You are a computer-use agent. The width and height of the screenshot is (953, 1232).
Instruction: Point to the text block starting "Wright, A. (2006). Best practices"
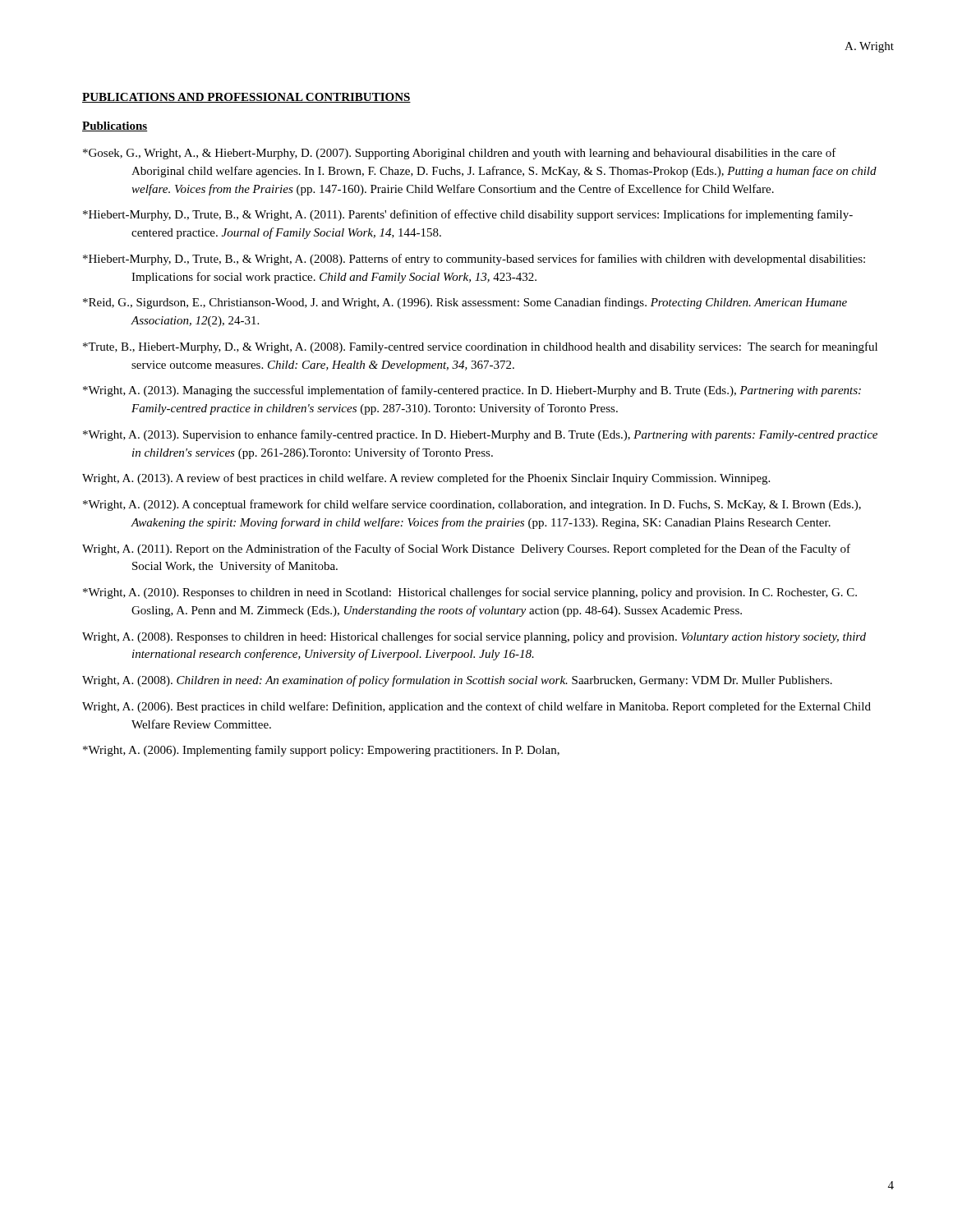pos(476,715)
